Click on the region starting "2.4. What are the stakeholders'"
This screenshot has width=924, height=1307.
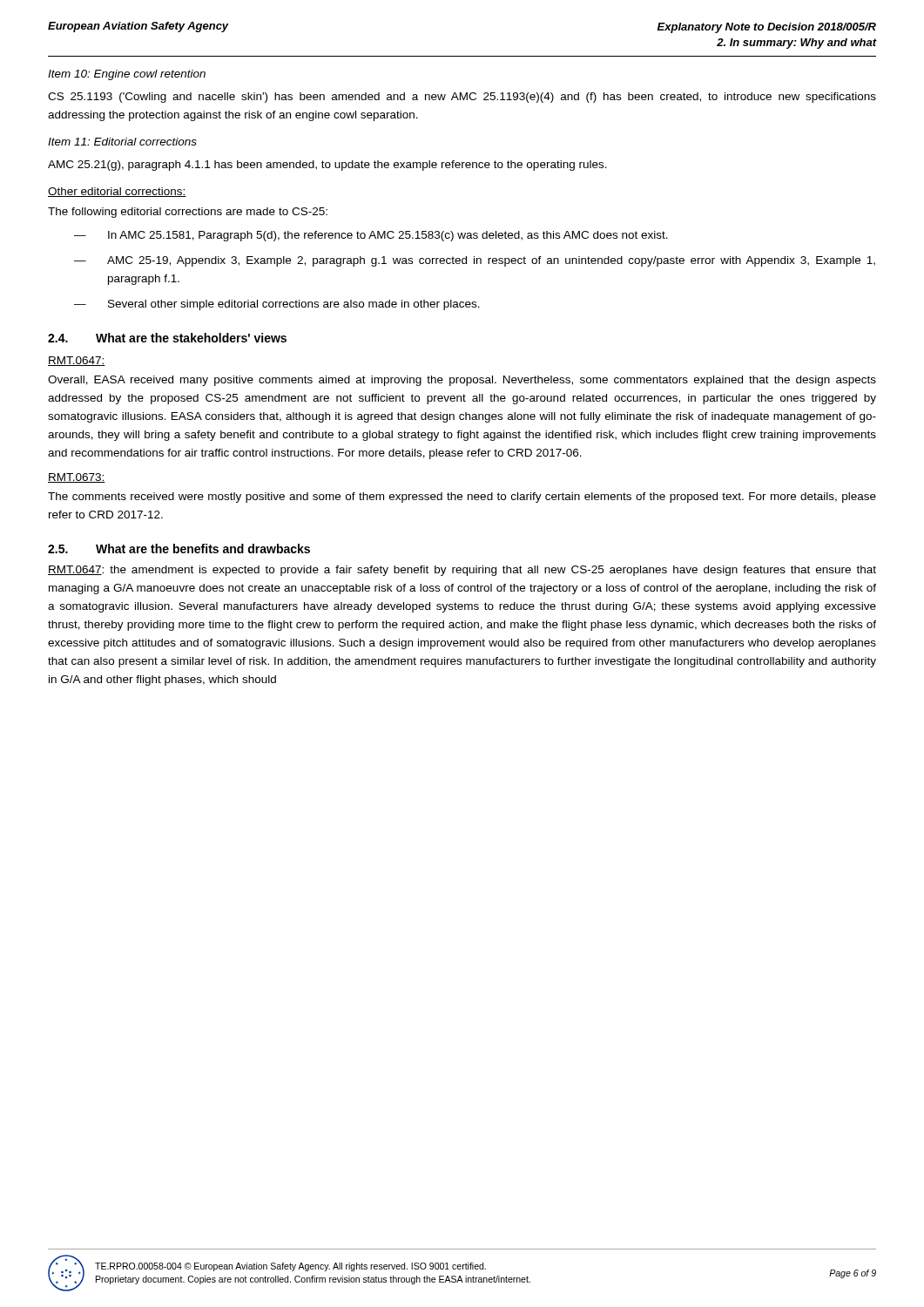tap(167, 338)
